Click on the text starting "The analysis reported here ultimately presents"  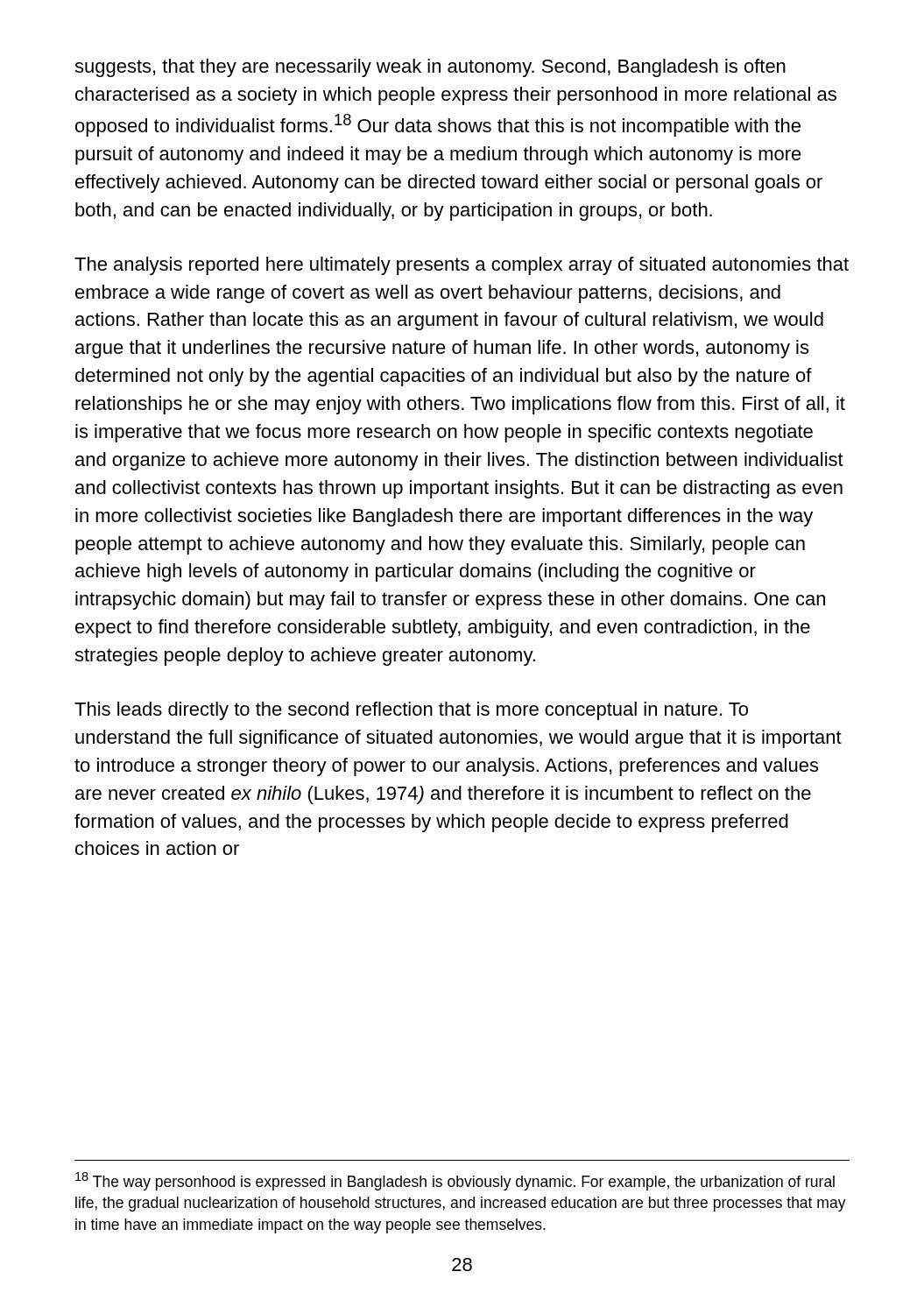click(462, 459)
